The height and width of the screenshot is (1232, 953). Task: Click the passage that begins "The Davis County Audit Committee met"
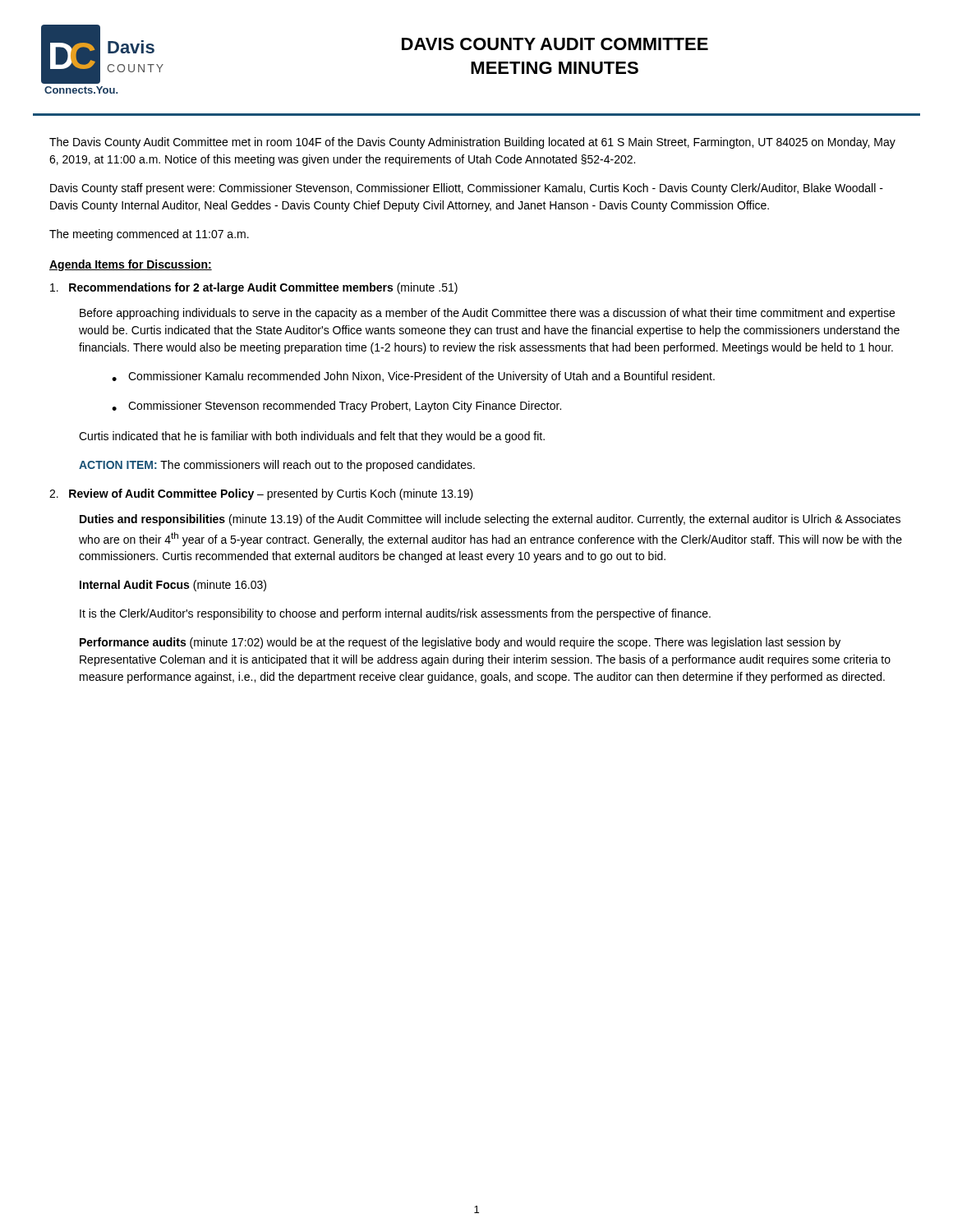click(476, 151)
